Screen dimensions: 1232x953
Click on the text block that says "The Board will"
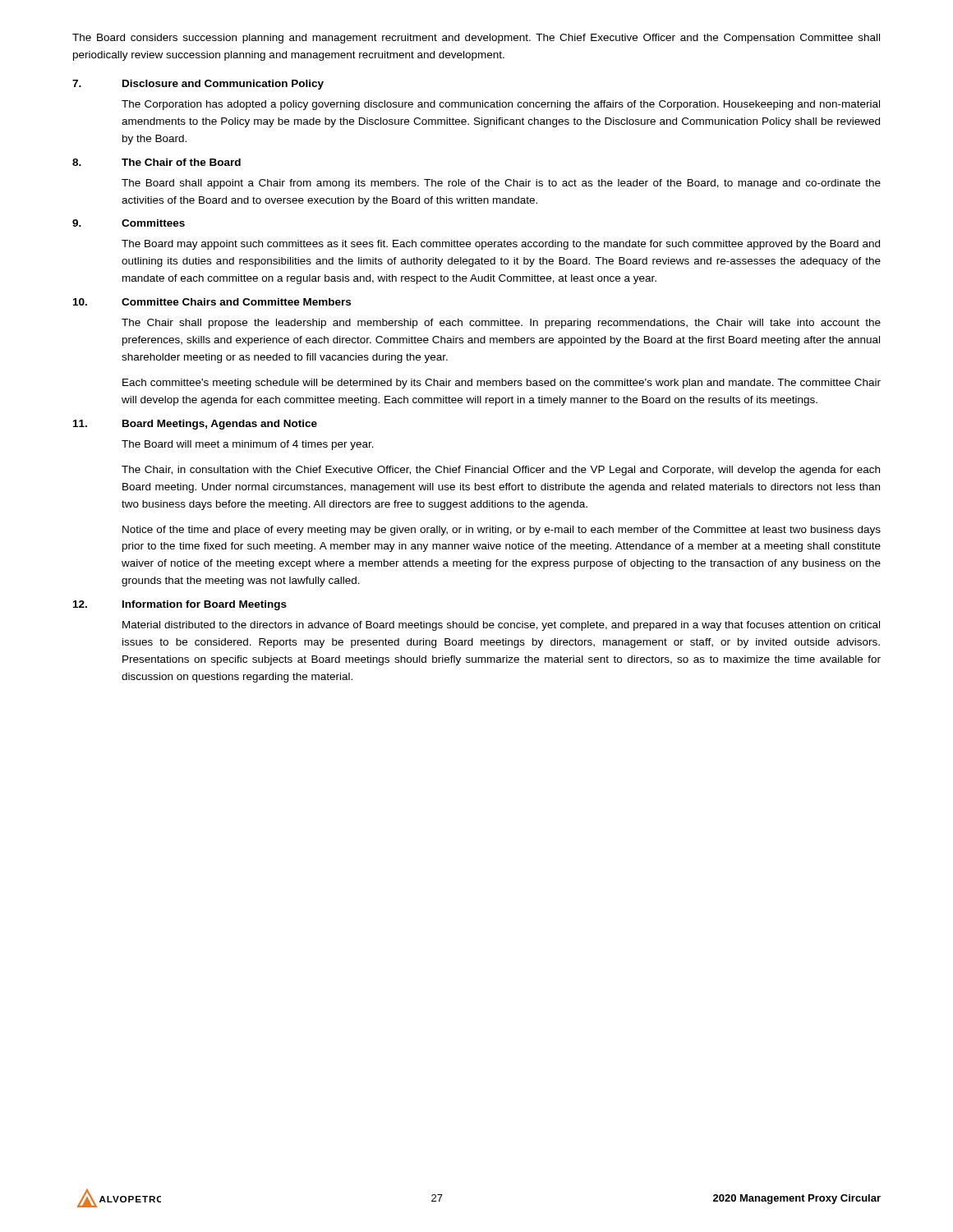pos(501,513)
